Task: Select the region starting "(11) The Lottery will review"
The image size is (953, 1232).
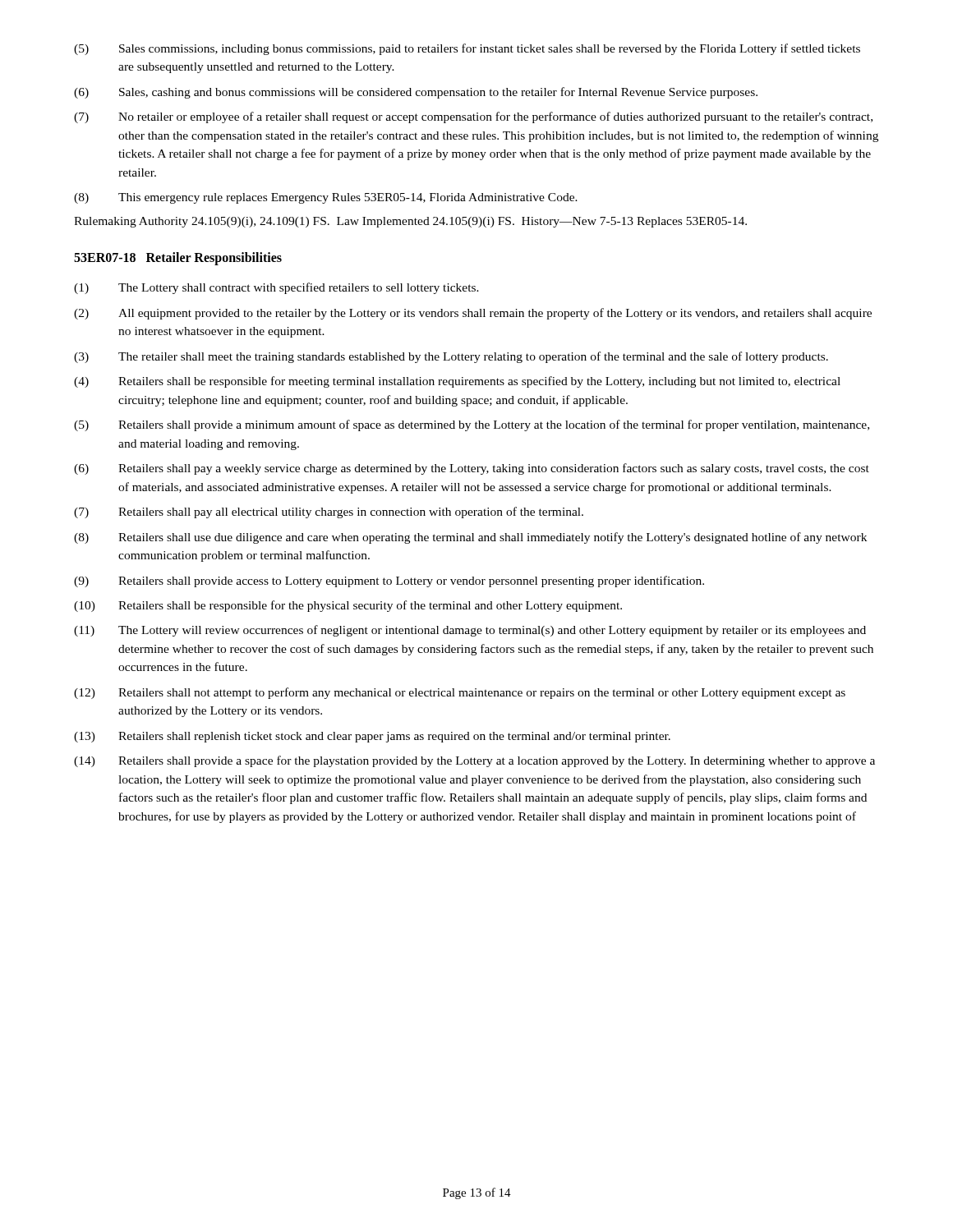Action: pyautogui.click(x=476, y=649)
